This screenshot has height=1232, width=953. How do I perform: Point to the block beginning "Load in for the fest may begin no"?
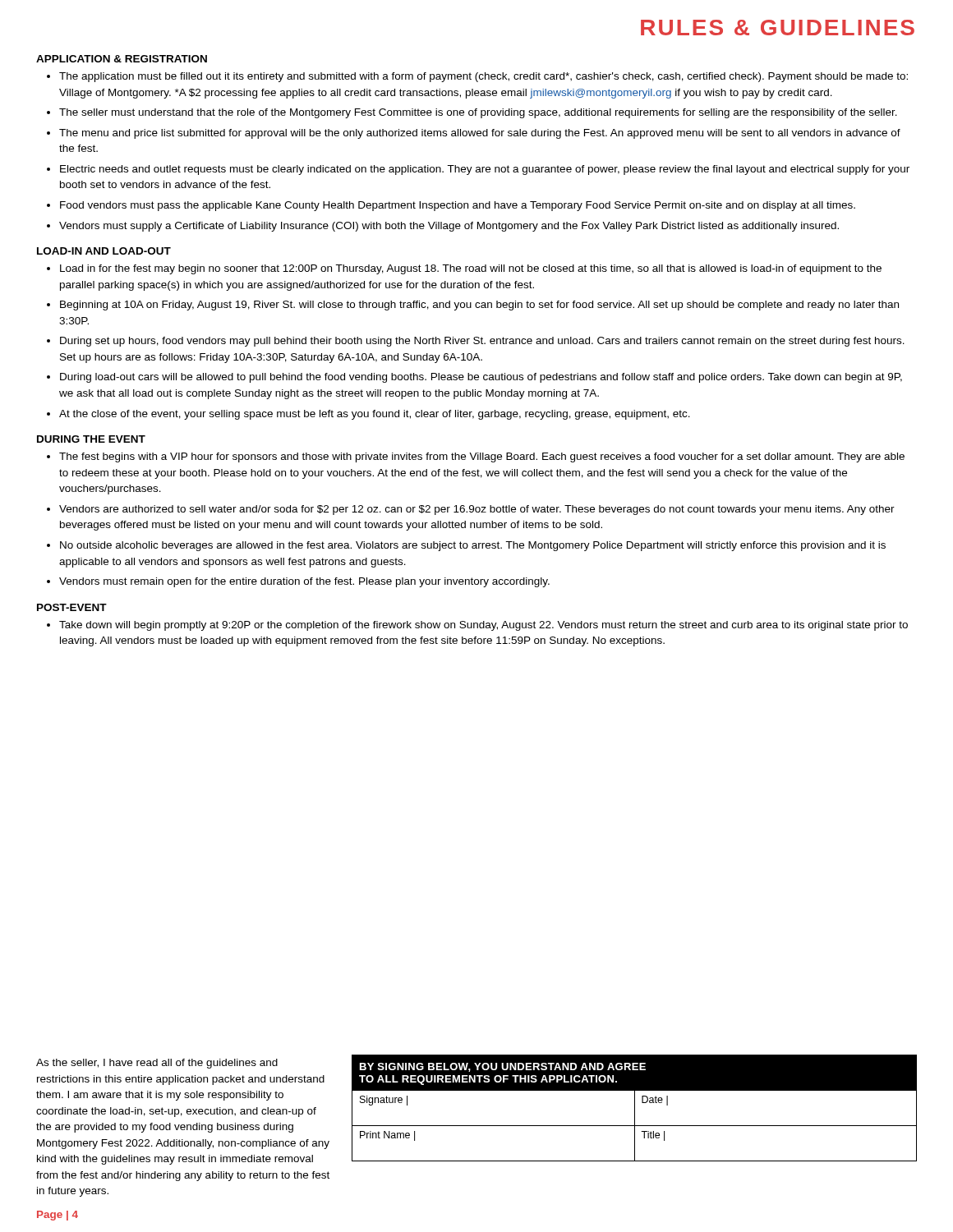click(471, 276)
